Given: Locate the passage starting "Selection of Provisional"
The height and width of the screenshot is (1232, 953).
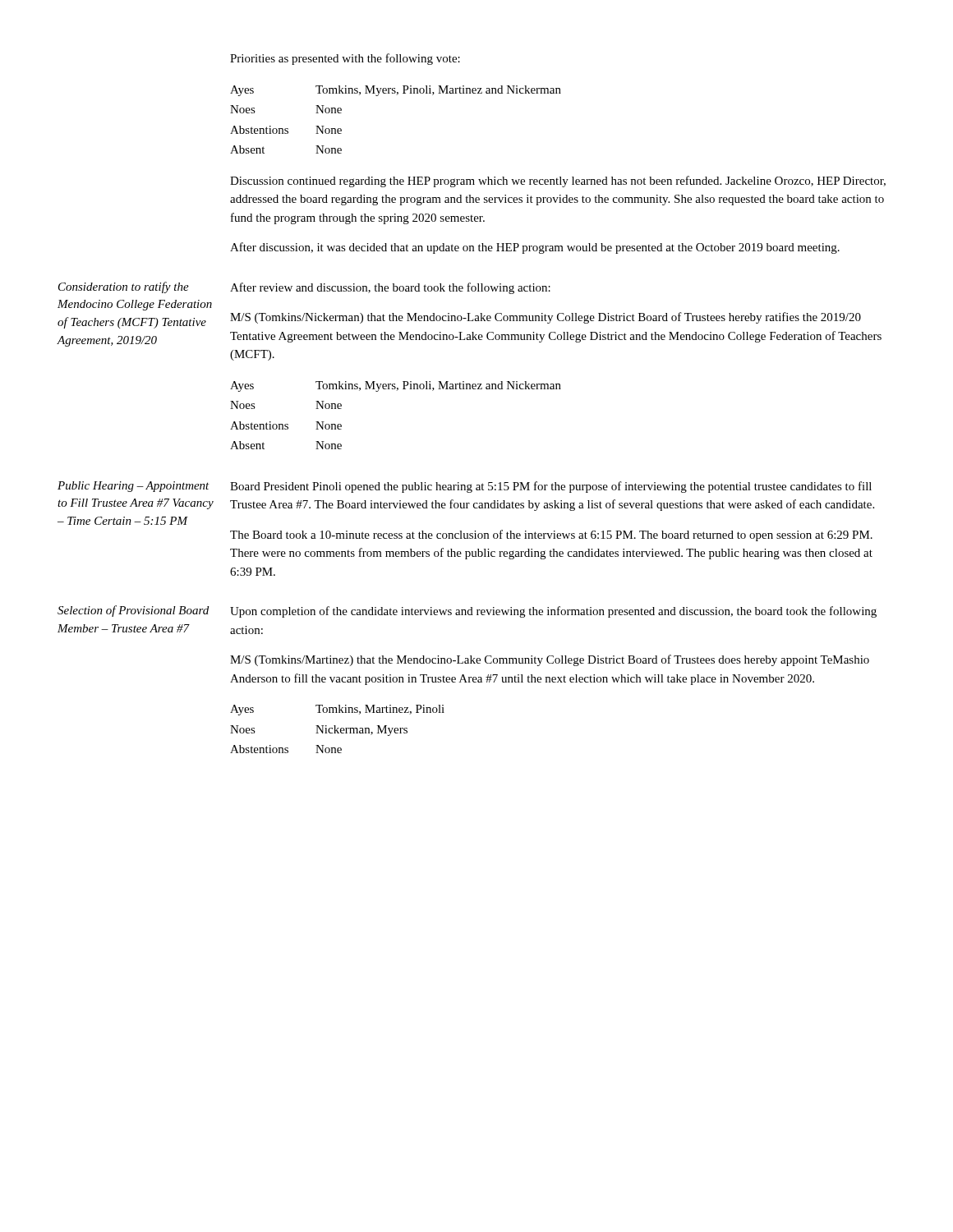Looking at the screenshot, I should pyautogui.click(x=133, y=619).
